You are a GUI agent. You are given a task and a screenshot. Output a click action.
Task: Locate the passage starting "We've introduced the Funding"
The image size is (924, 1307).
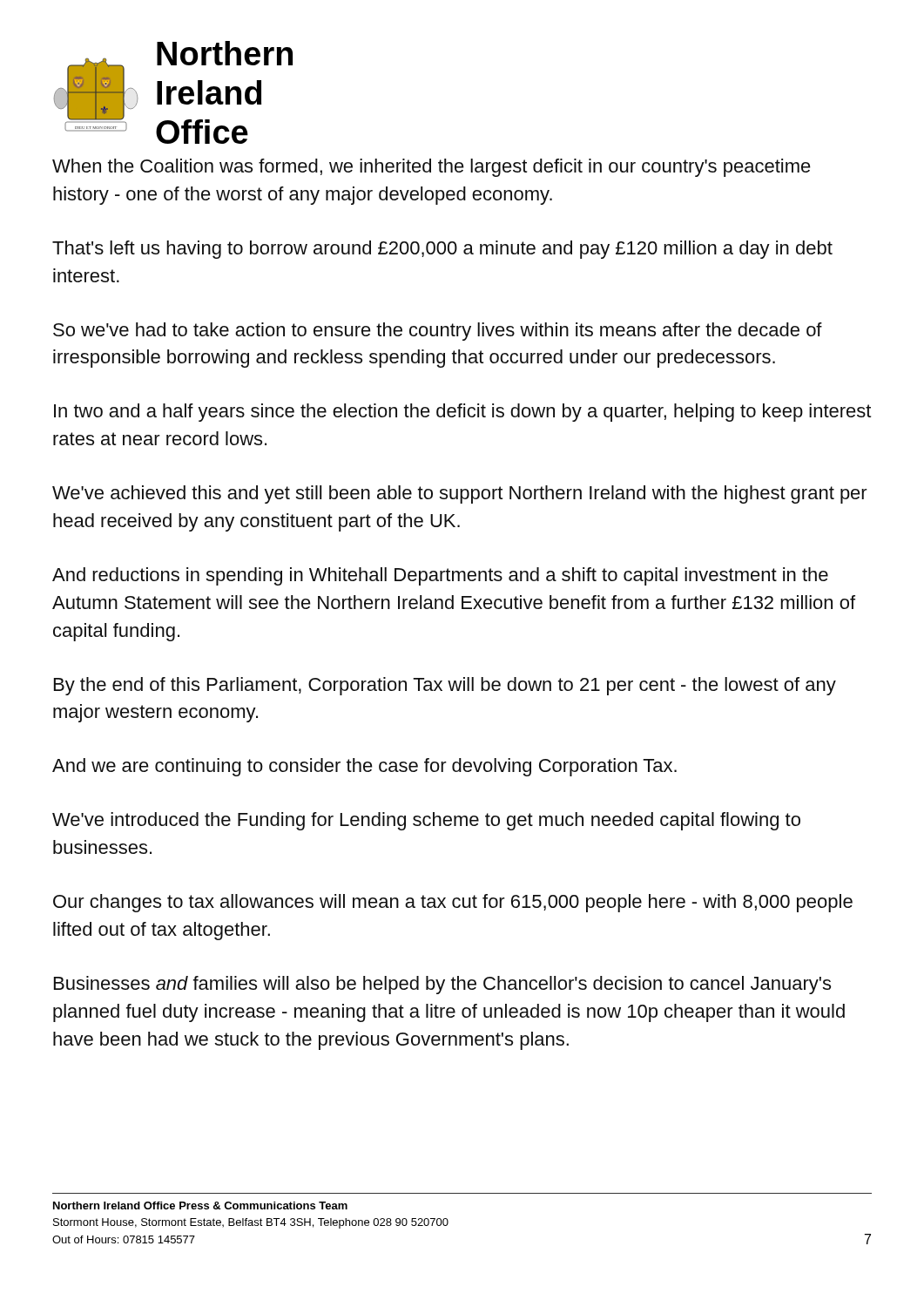point(427,834)
